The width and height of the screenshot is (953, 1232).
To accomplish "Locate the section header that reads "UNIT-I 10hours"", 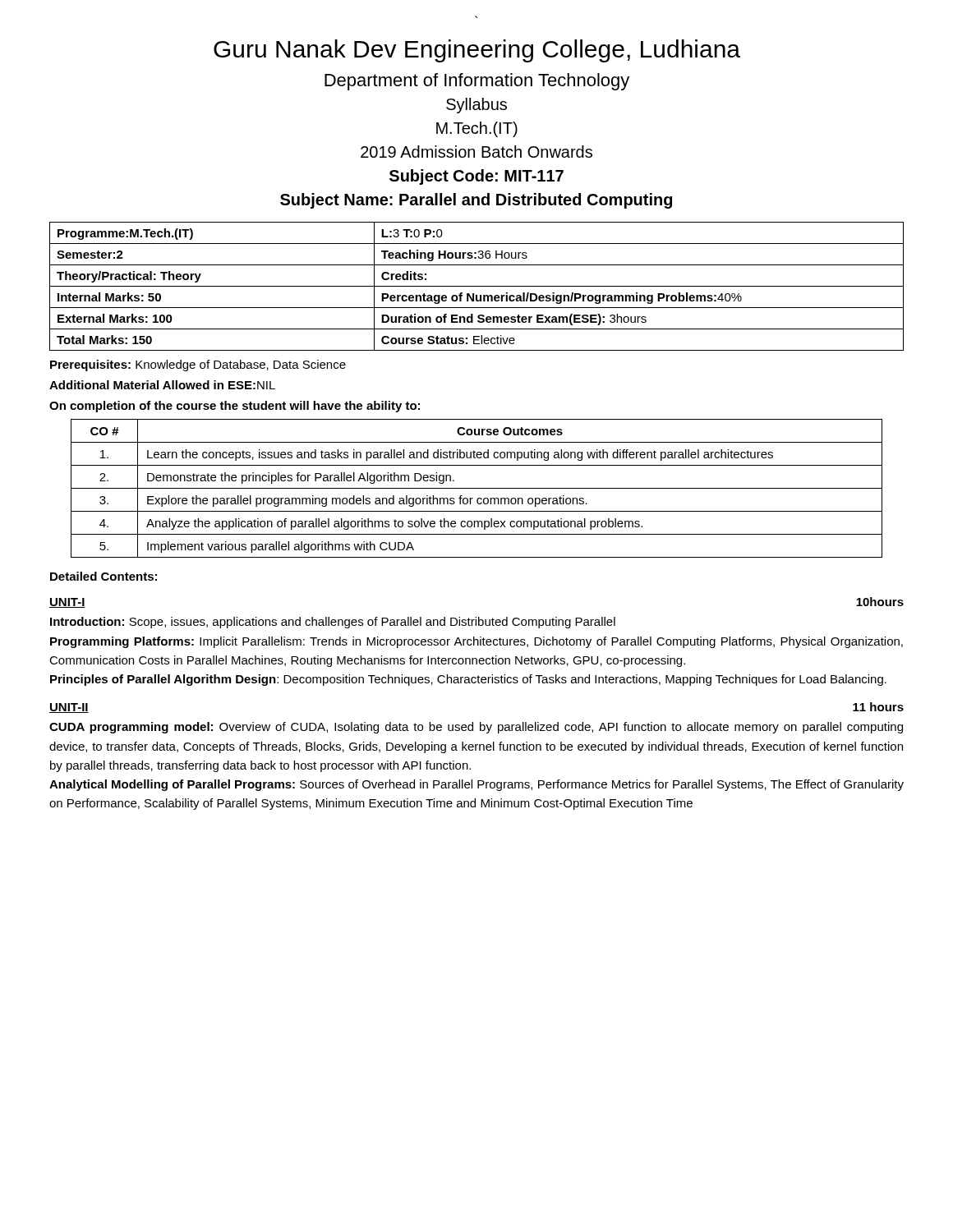I will (68, 602).
